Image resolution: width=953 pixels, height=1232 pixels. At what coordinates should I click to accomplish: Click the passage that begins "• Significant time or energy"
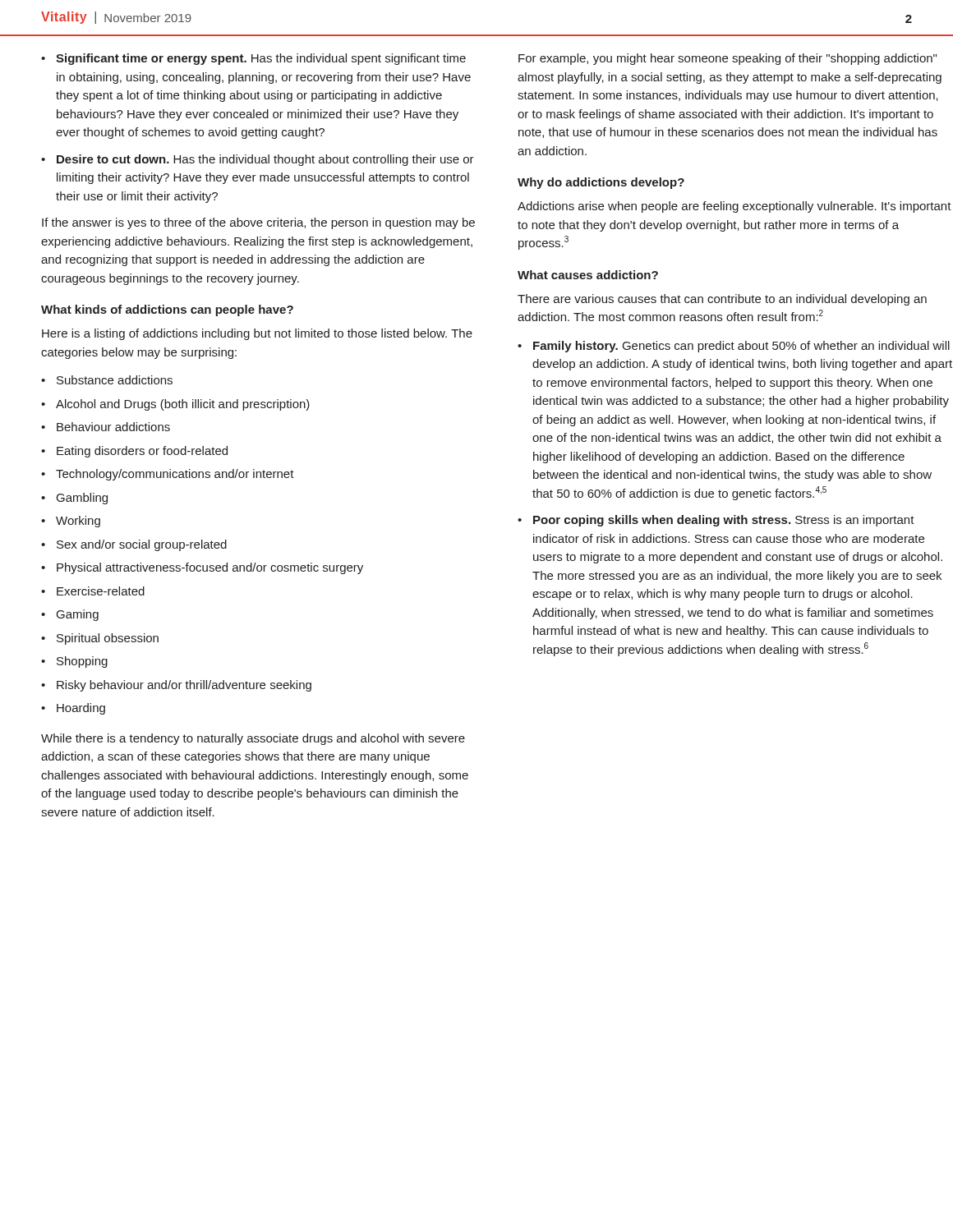point(259,95)
